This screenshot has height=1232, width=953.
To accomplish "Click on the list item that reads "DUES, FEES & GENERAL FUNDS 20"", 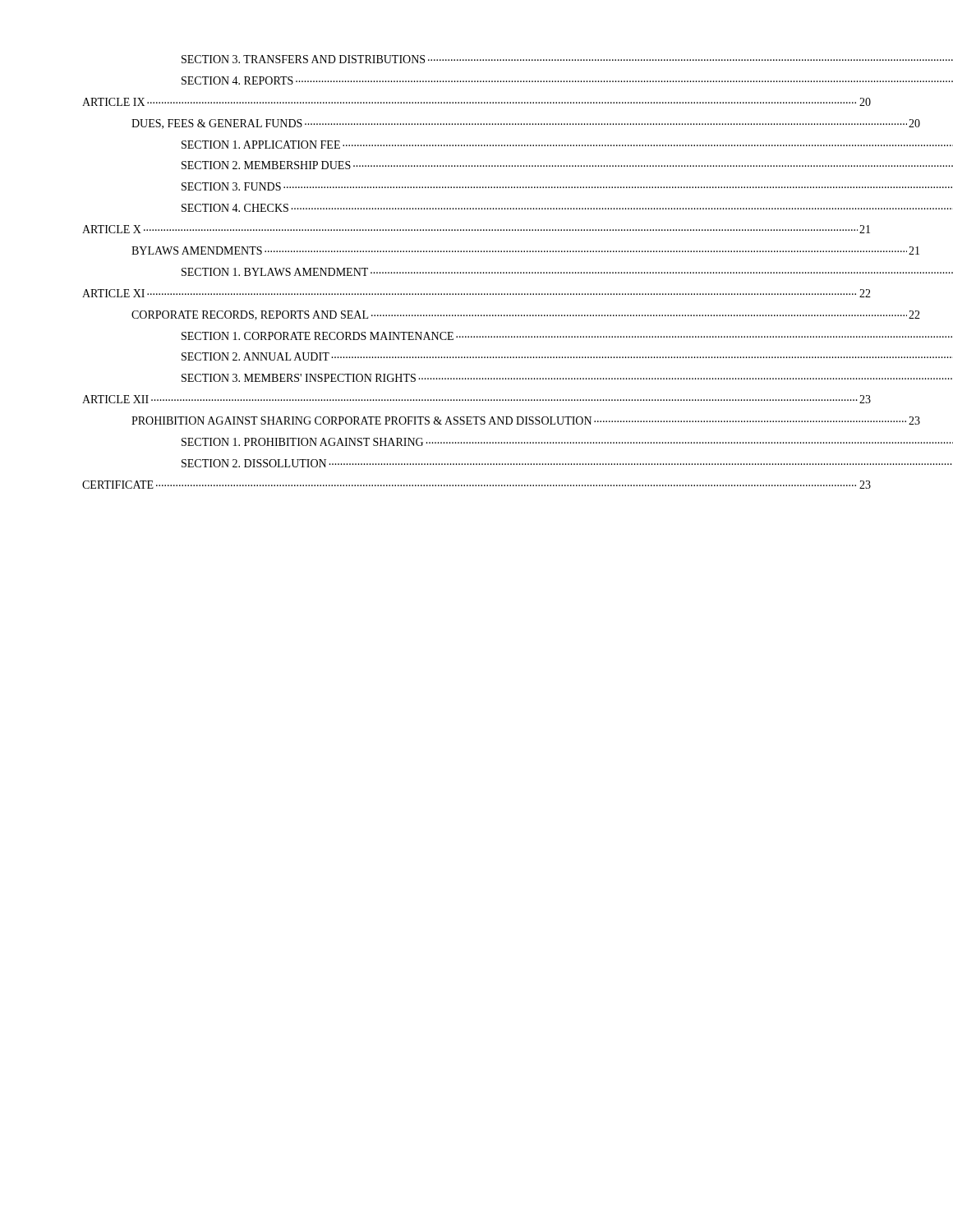I will tap(526, 124).
